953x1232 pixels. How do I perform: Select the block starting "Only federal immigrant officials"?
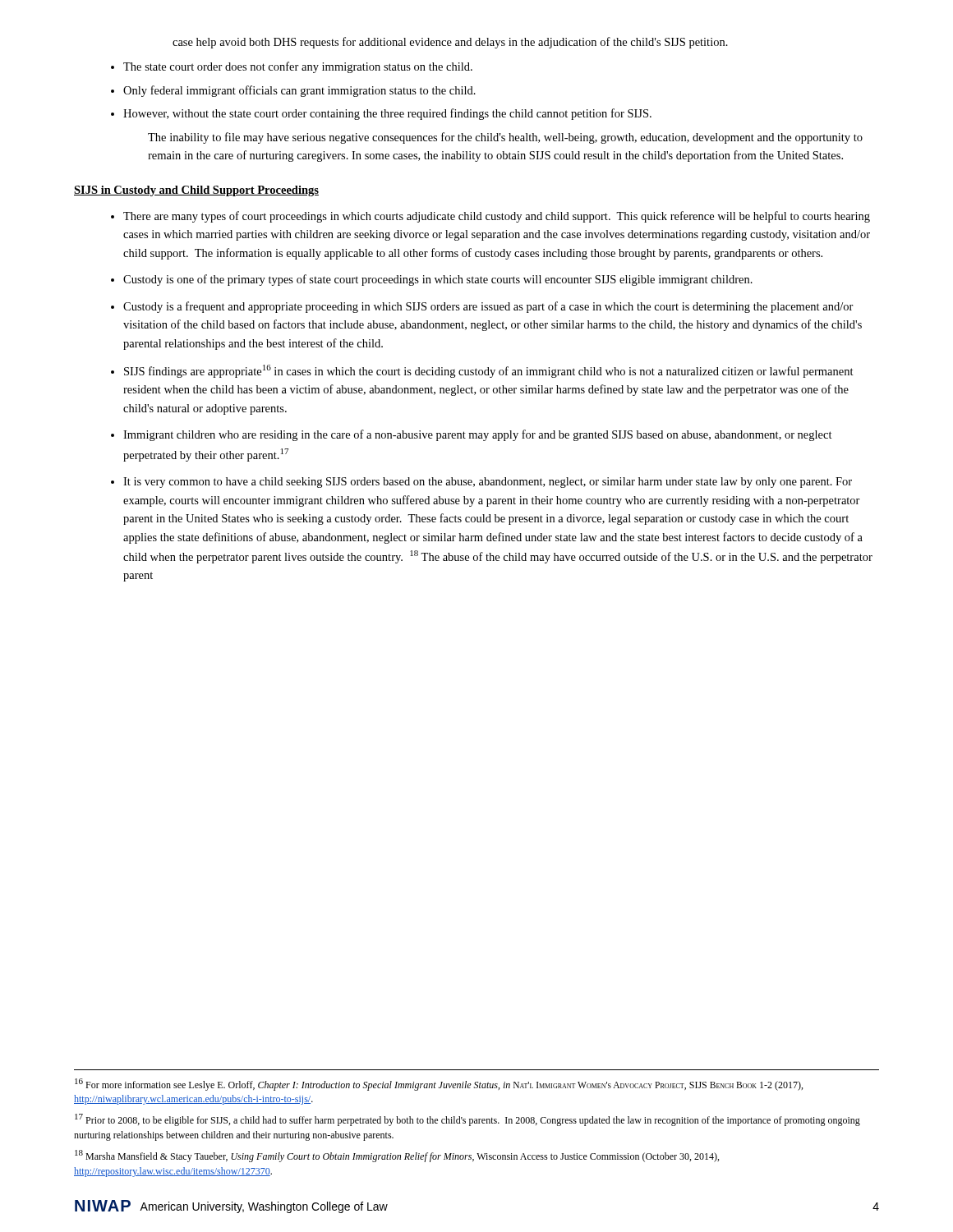pos(299,91)
